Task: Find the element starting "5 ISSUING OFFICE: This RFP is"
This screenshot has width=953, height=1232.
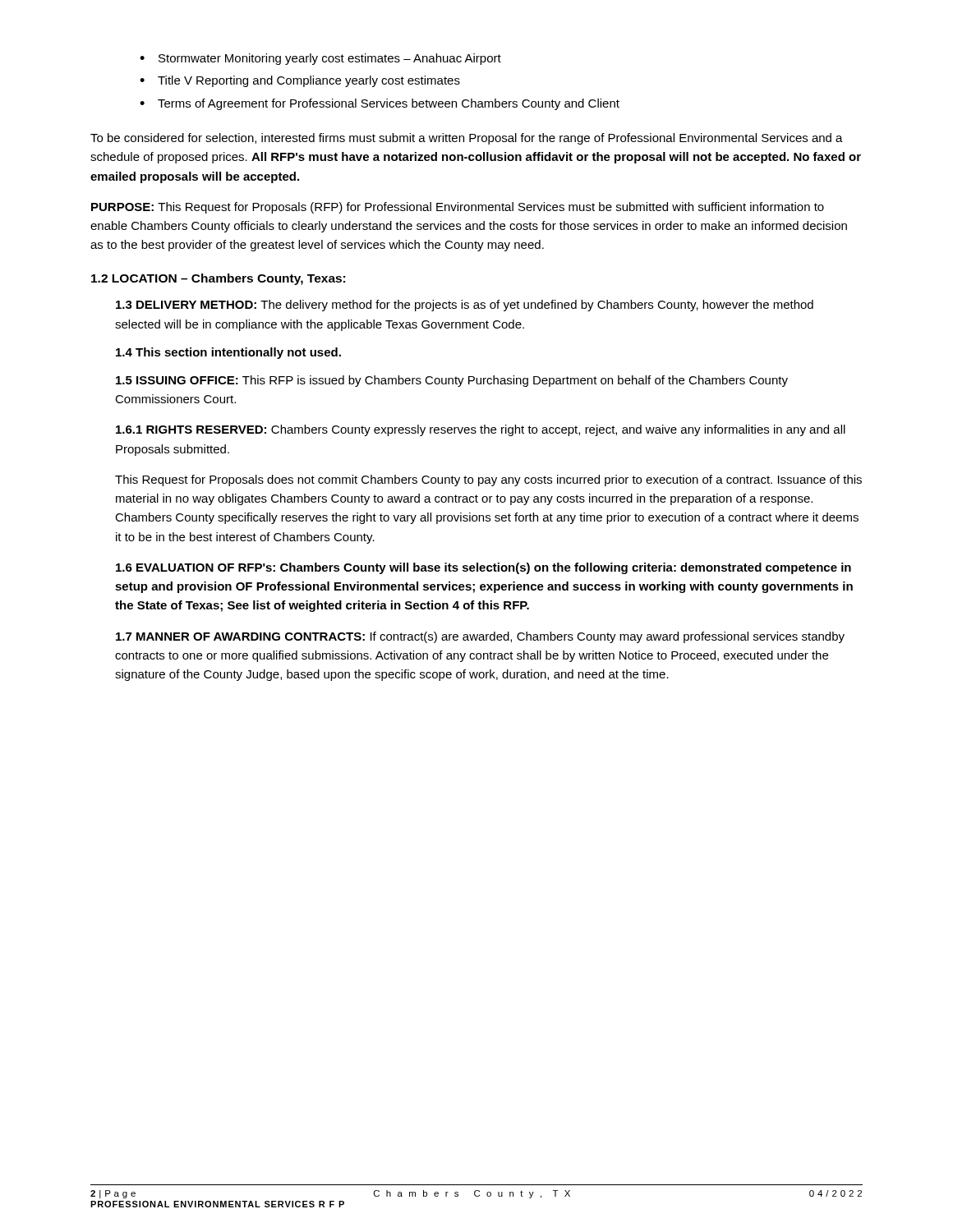Action: pos(451,389)
